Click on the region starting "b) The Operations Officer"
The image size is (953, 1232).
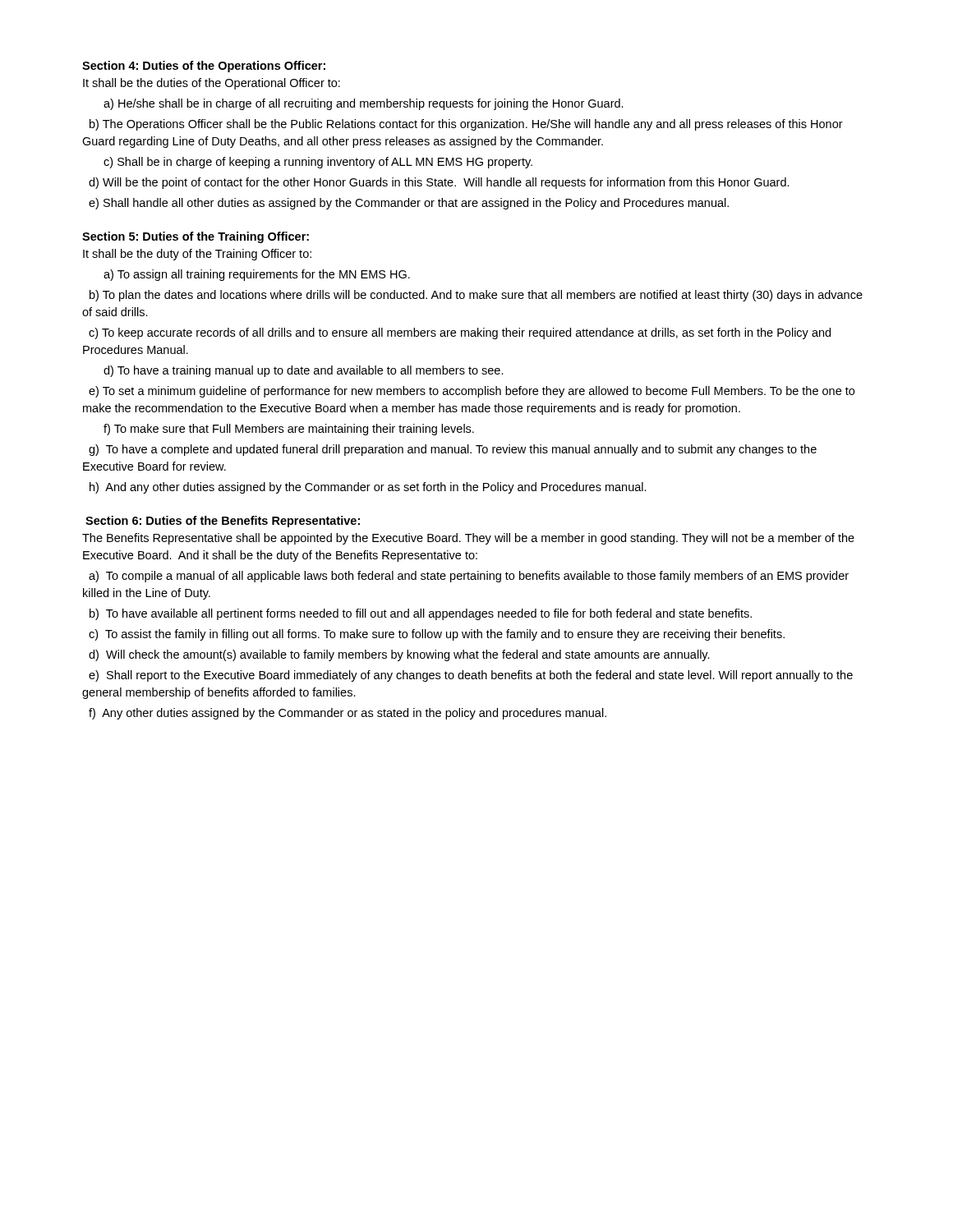pos(462,133)
